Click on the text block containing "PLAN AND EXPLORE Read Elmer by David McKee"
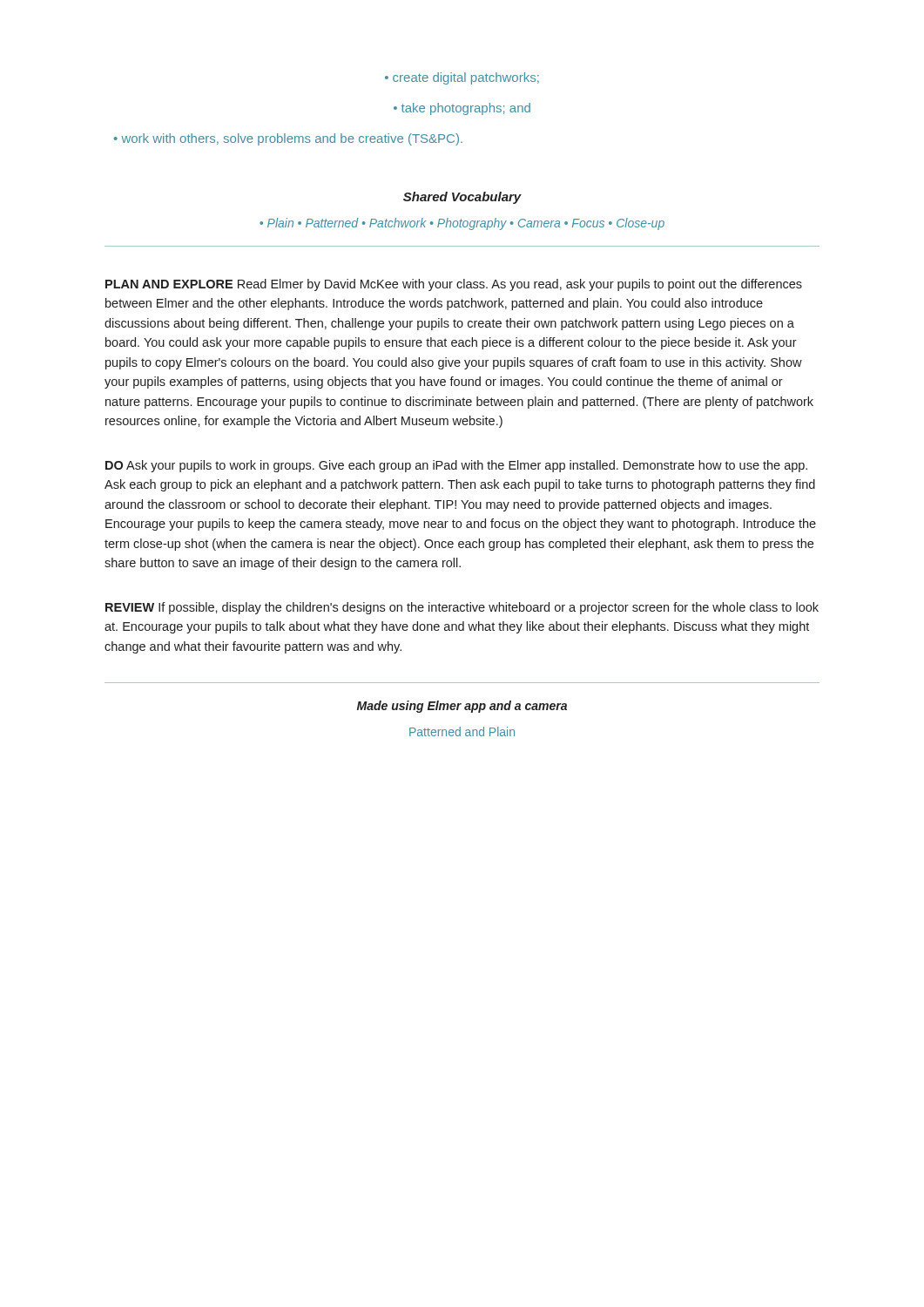Viewport: 924px width, 1307px height. [x=462, y=353]
